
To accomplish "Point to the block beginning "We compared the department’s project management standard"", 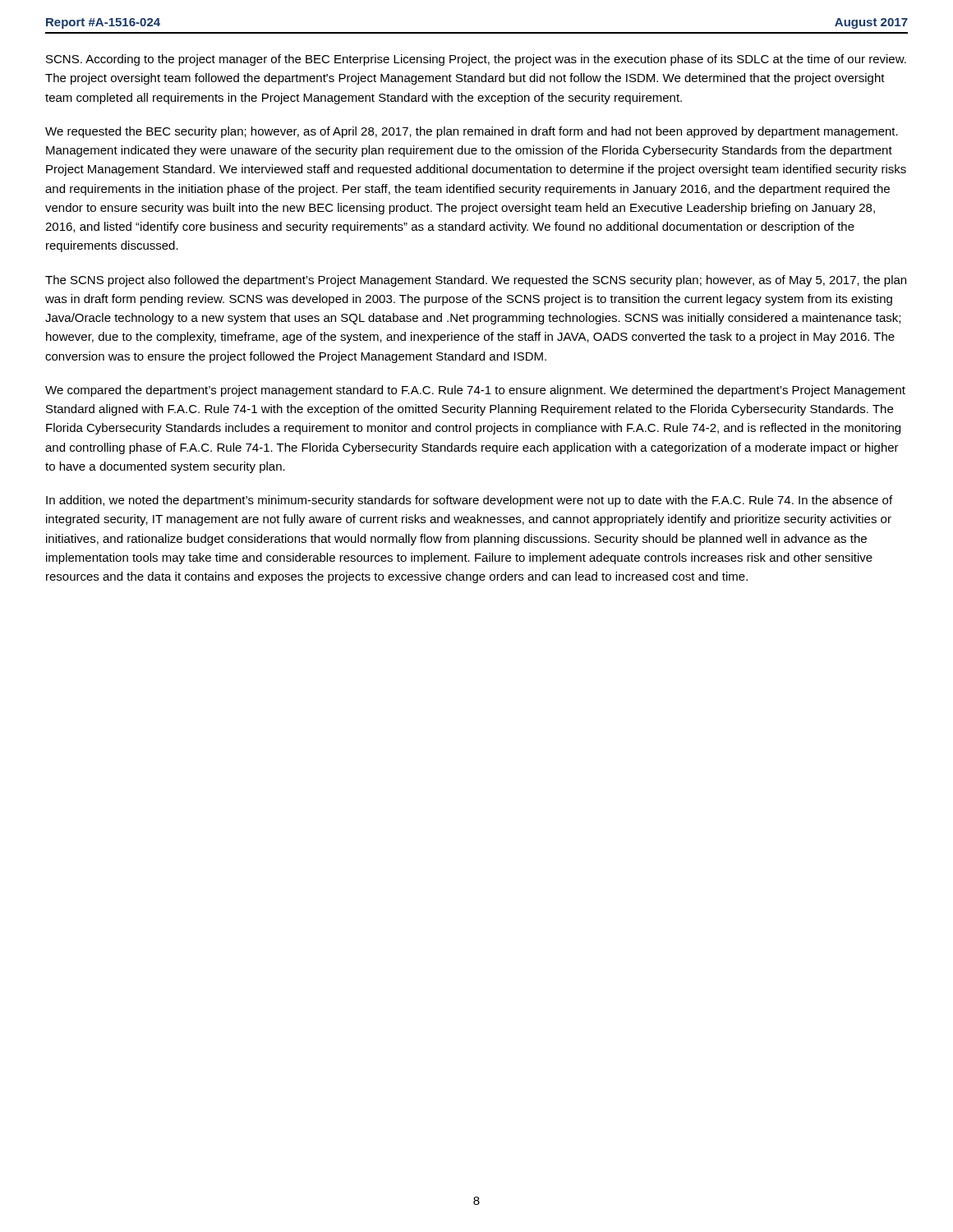I will point(475,428).
